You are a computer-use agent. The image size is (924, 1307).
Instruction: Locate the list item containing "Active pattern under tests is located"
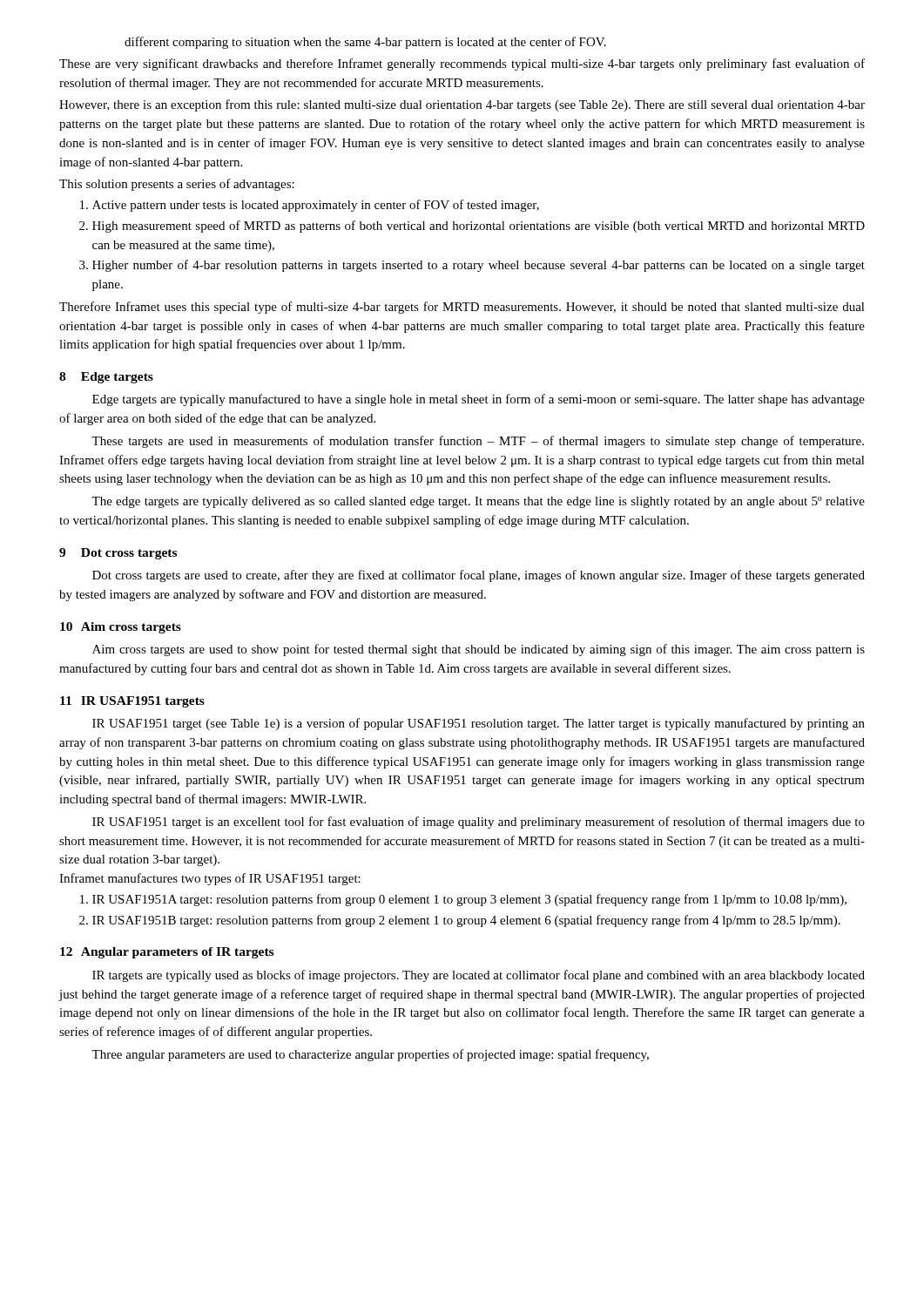[478, 206]
